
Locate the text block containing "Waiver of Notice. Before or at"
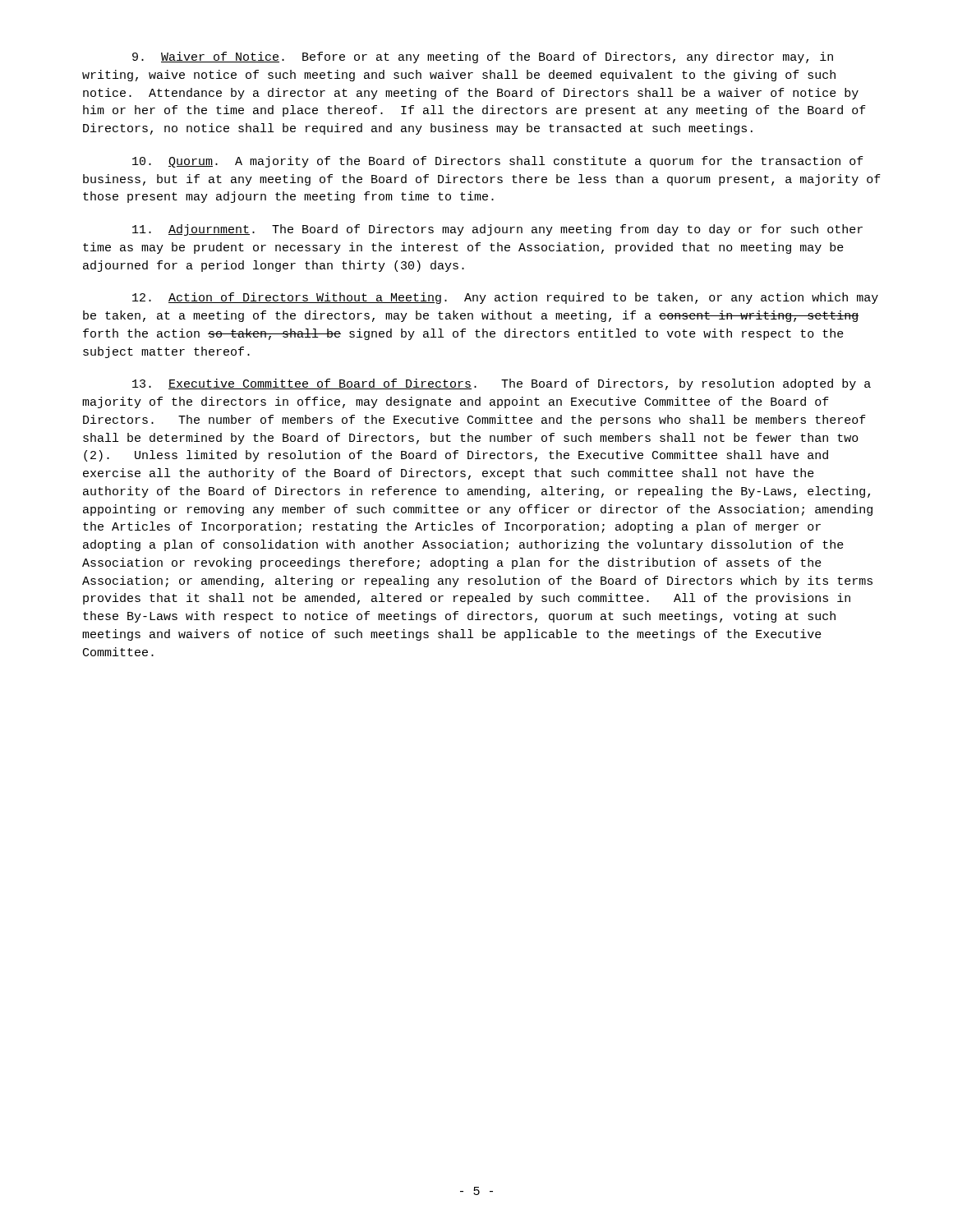[474, 94]
